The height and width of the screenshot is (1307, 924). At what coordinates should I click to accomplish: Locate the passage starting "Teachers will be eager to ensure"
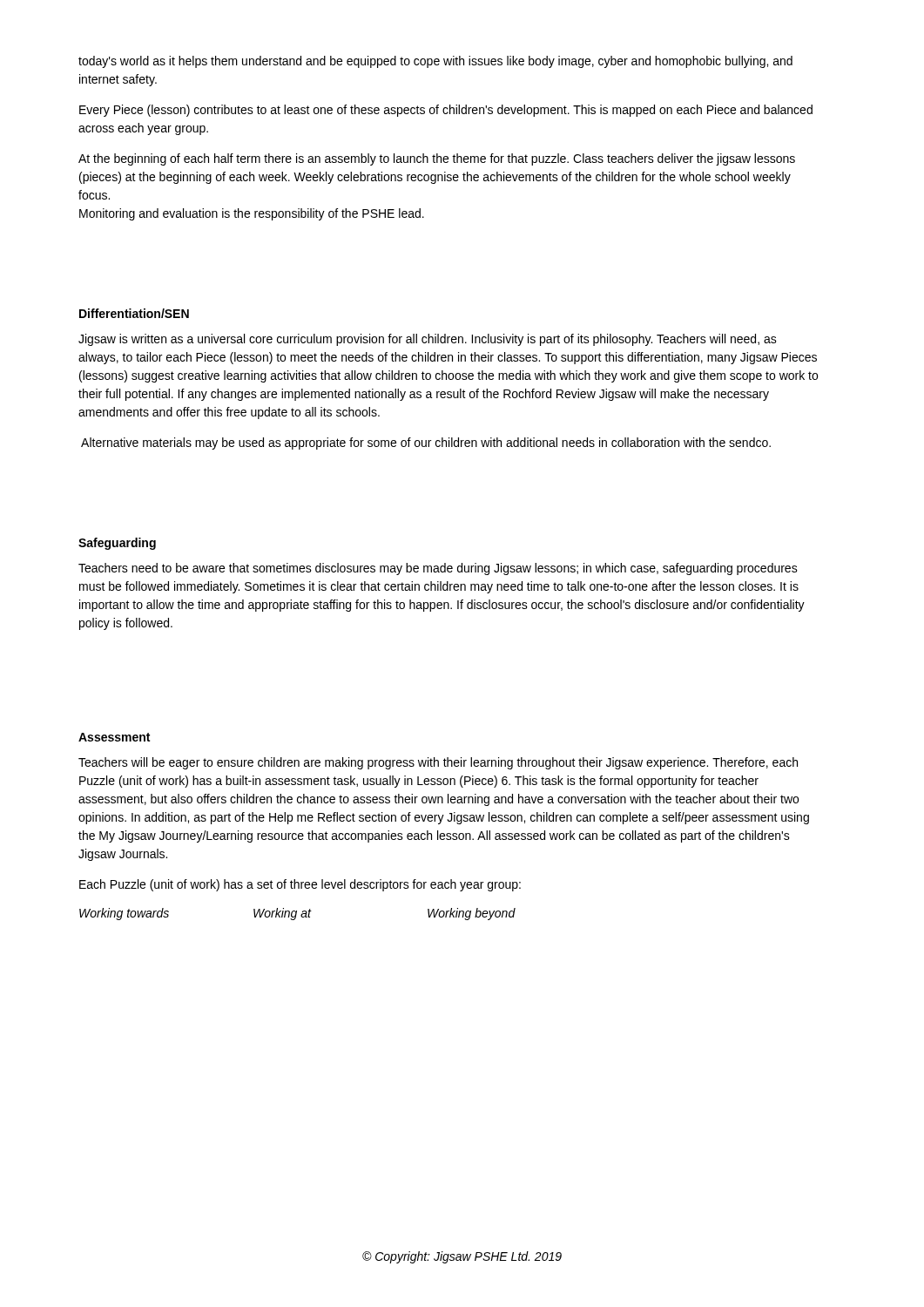[x=449, y=809]
